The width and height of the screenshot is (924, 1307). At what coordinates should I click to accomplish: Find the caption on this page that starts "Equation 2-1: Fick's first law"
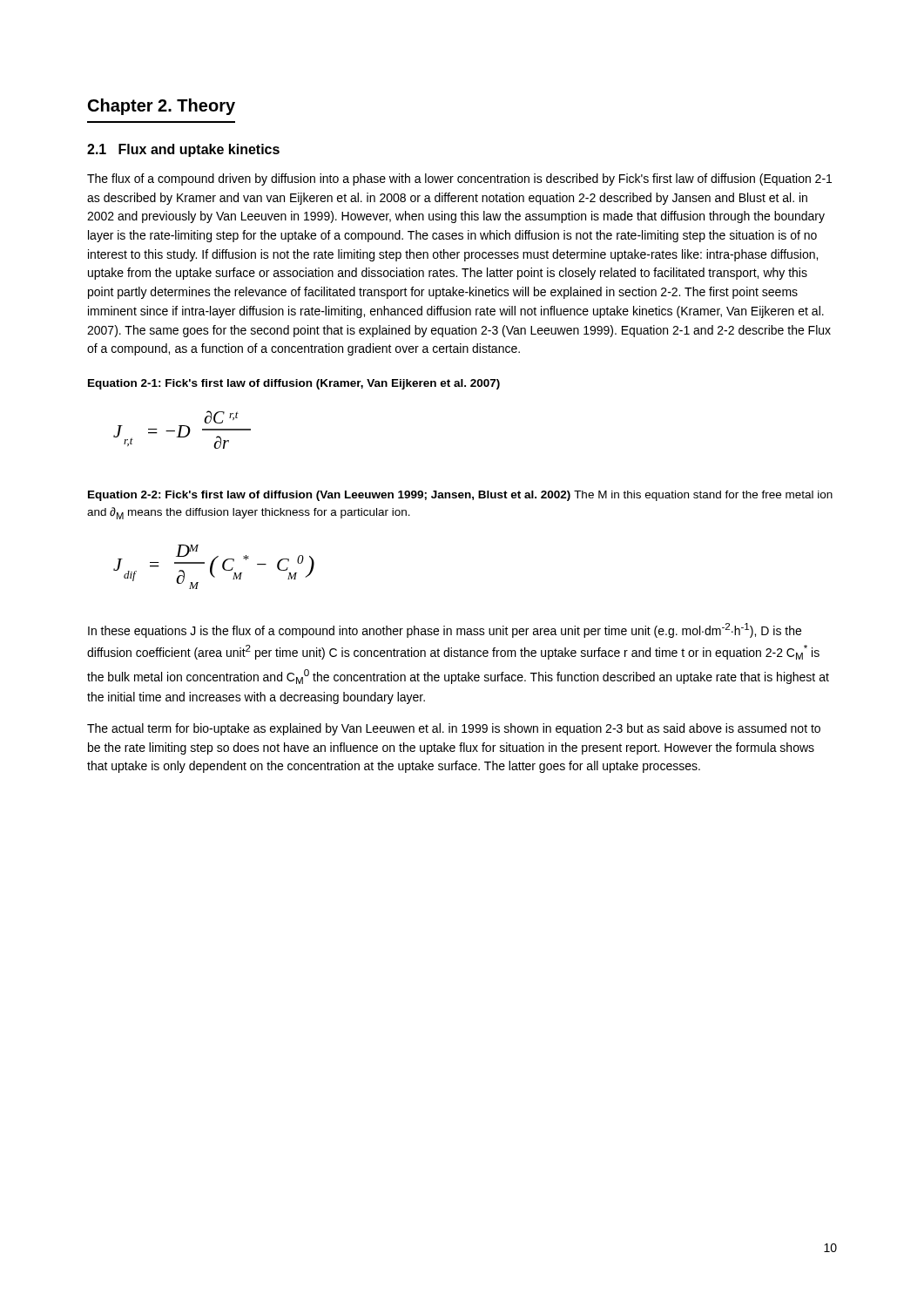(462, 383)
